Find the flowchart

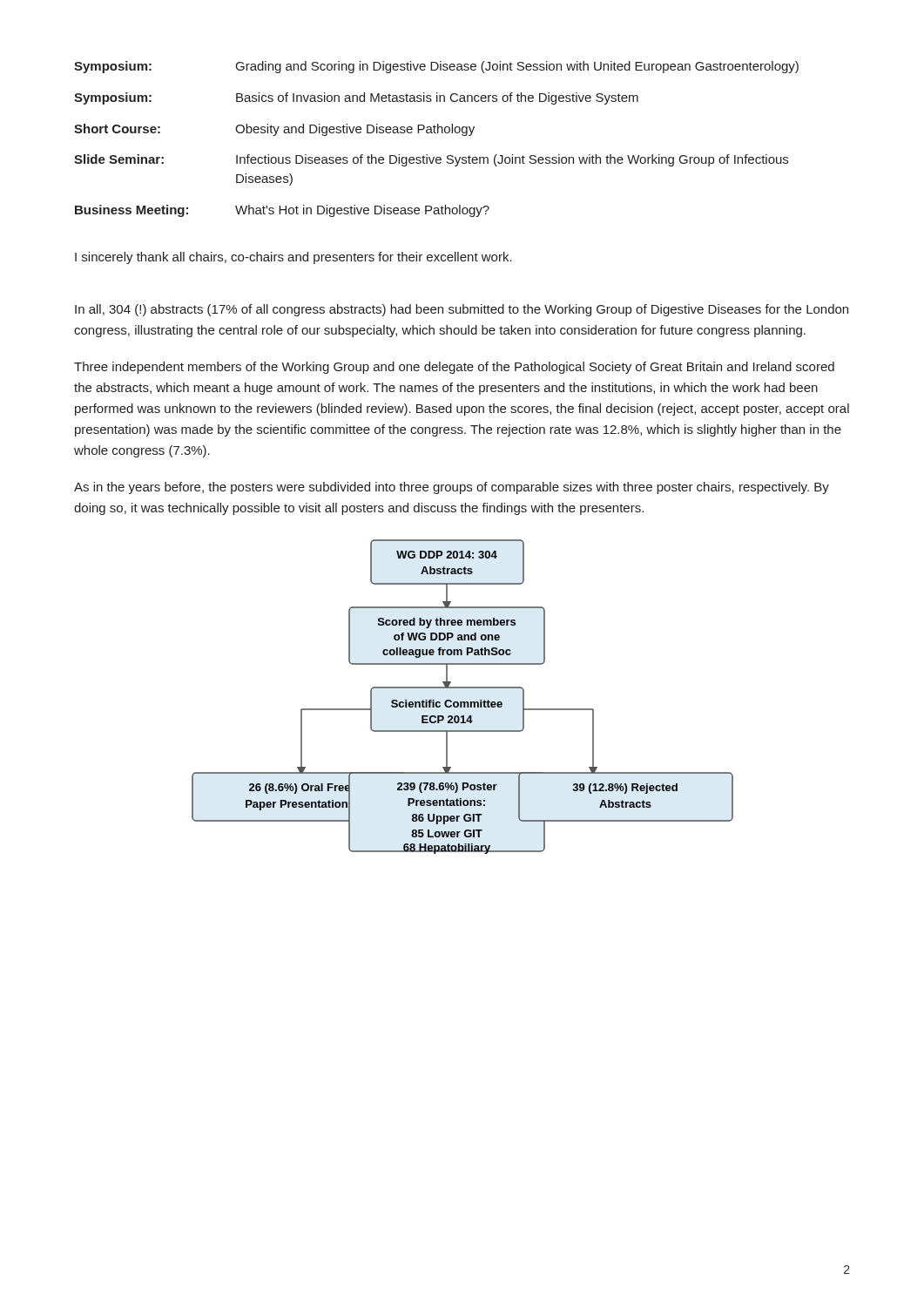462,697
